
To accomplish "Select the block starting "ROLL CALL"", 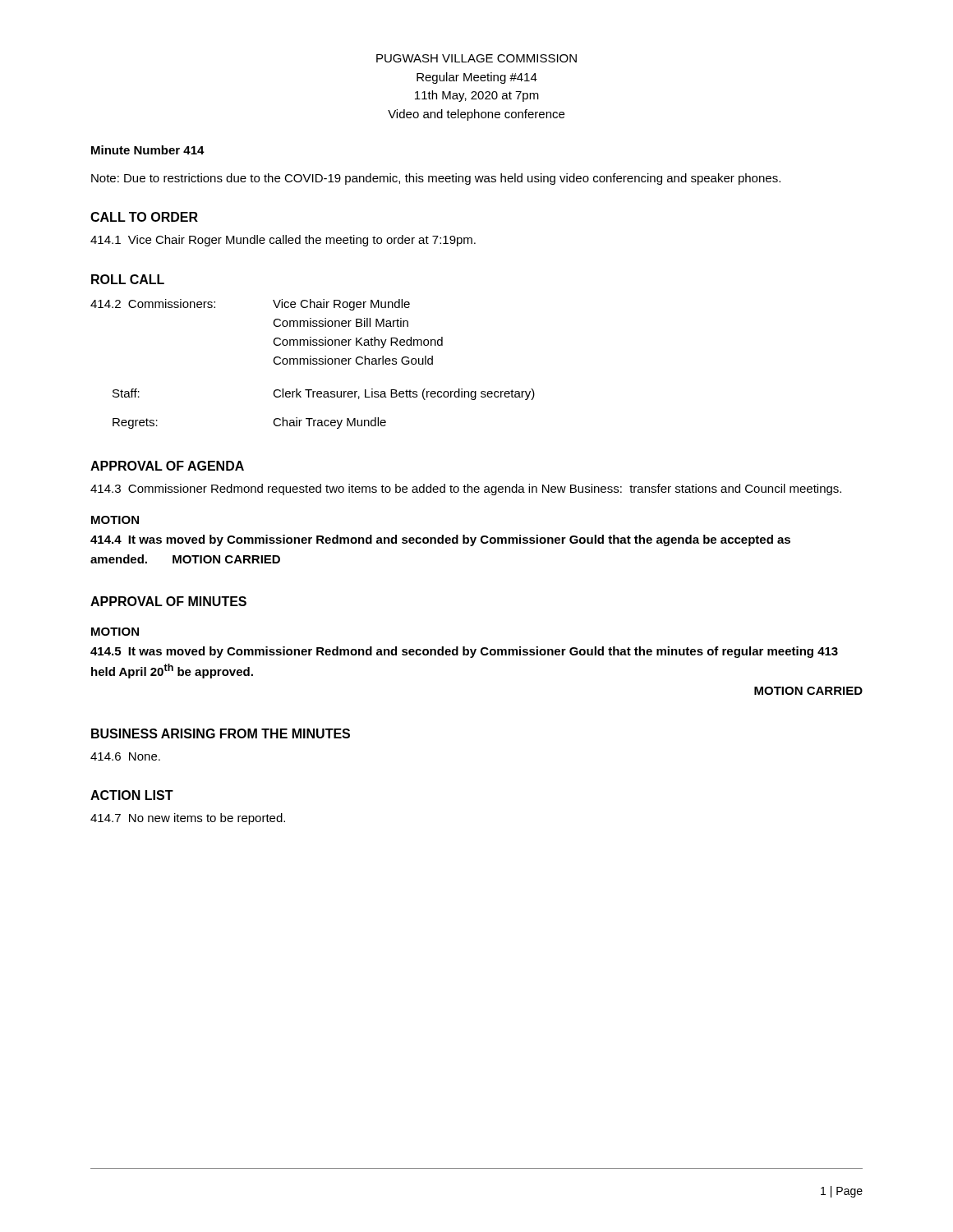I will (x=127, y=279).
